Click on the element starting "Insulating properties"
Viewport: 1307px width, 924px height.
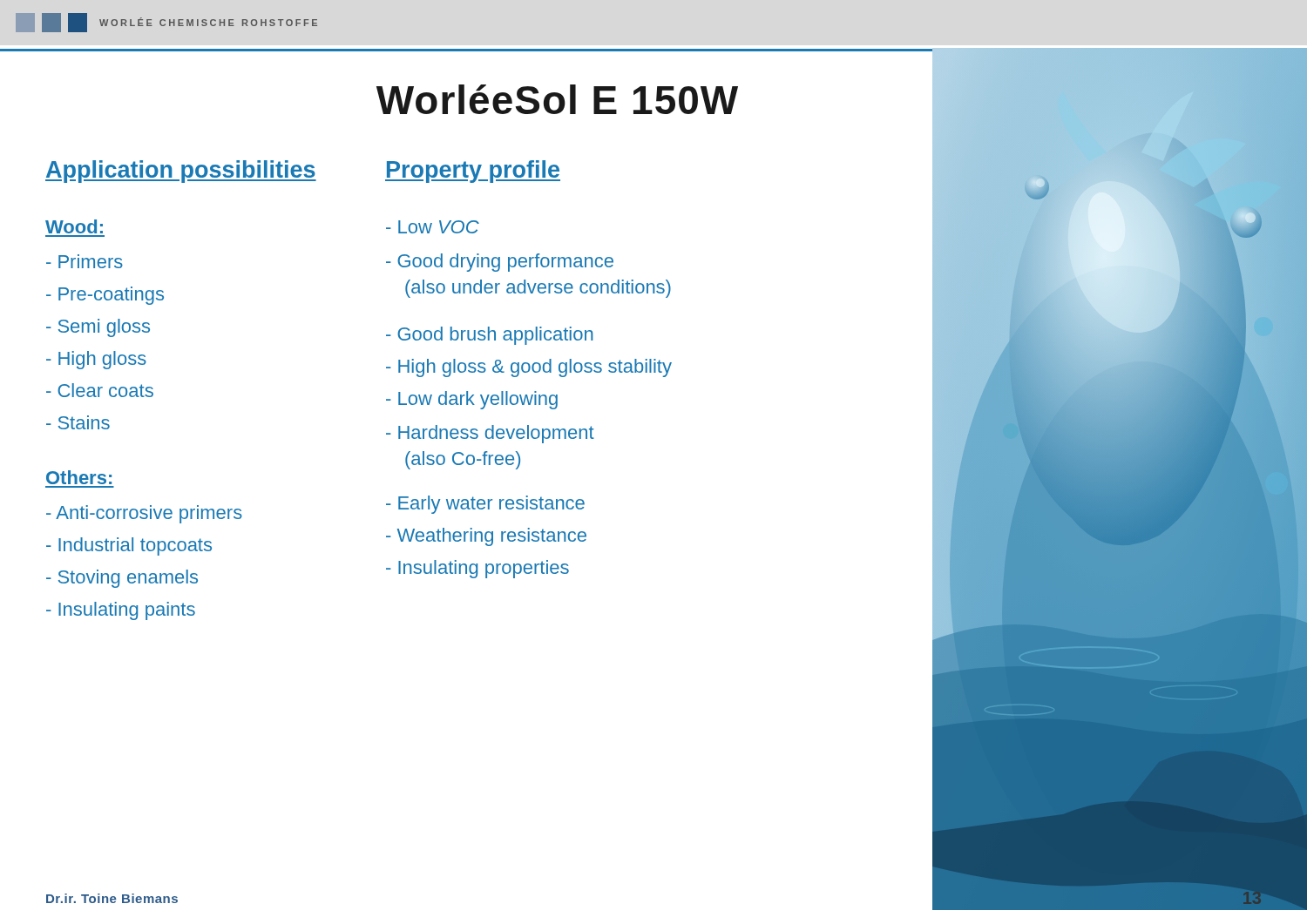(477, 567)
